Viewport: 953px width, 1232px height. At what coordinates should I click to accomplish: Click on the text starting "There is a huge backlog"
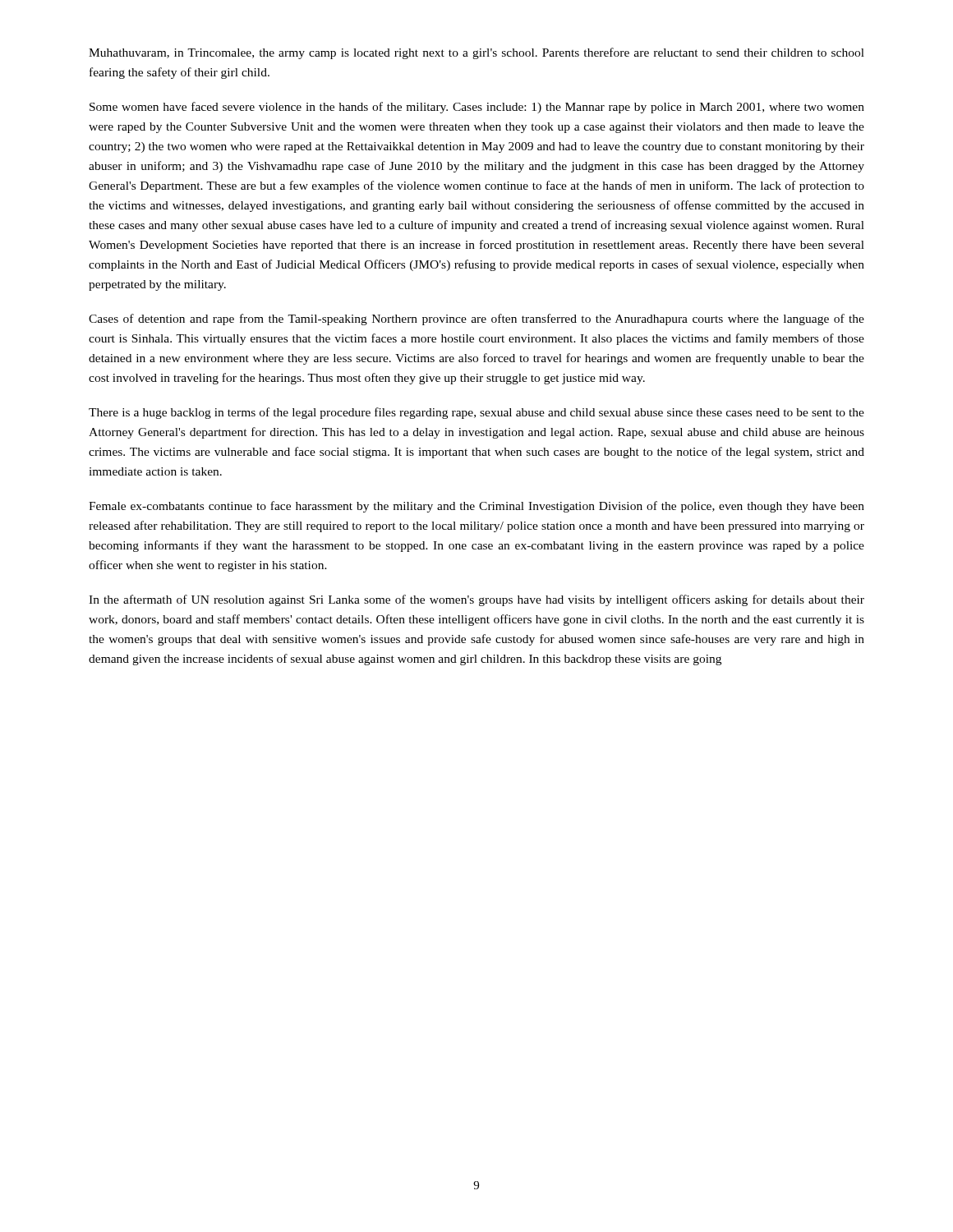(476, 442)
